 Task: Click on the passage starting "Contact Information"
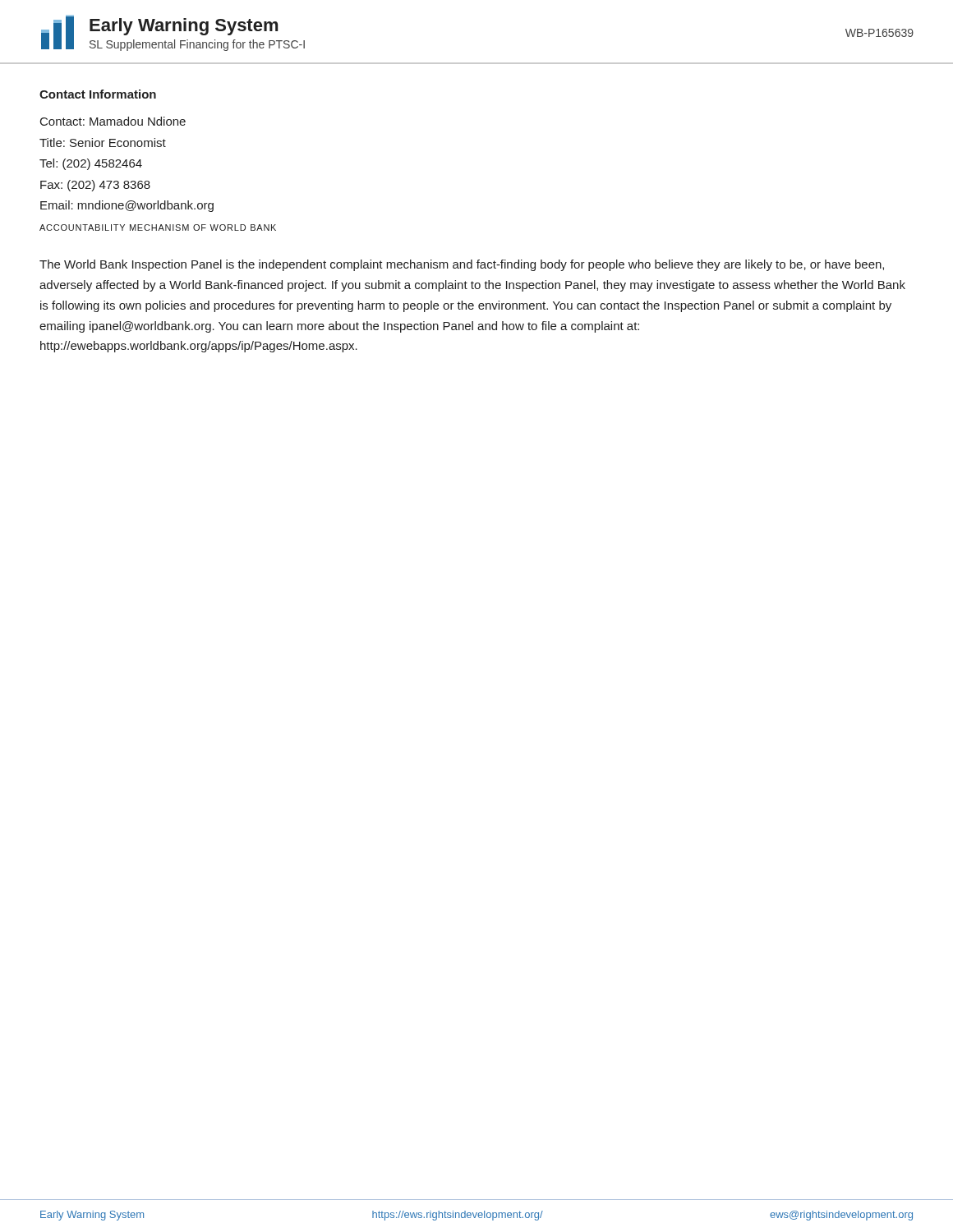98,94
